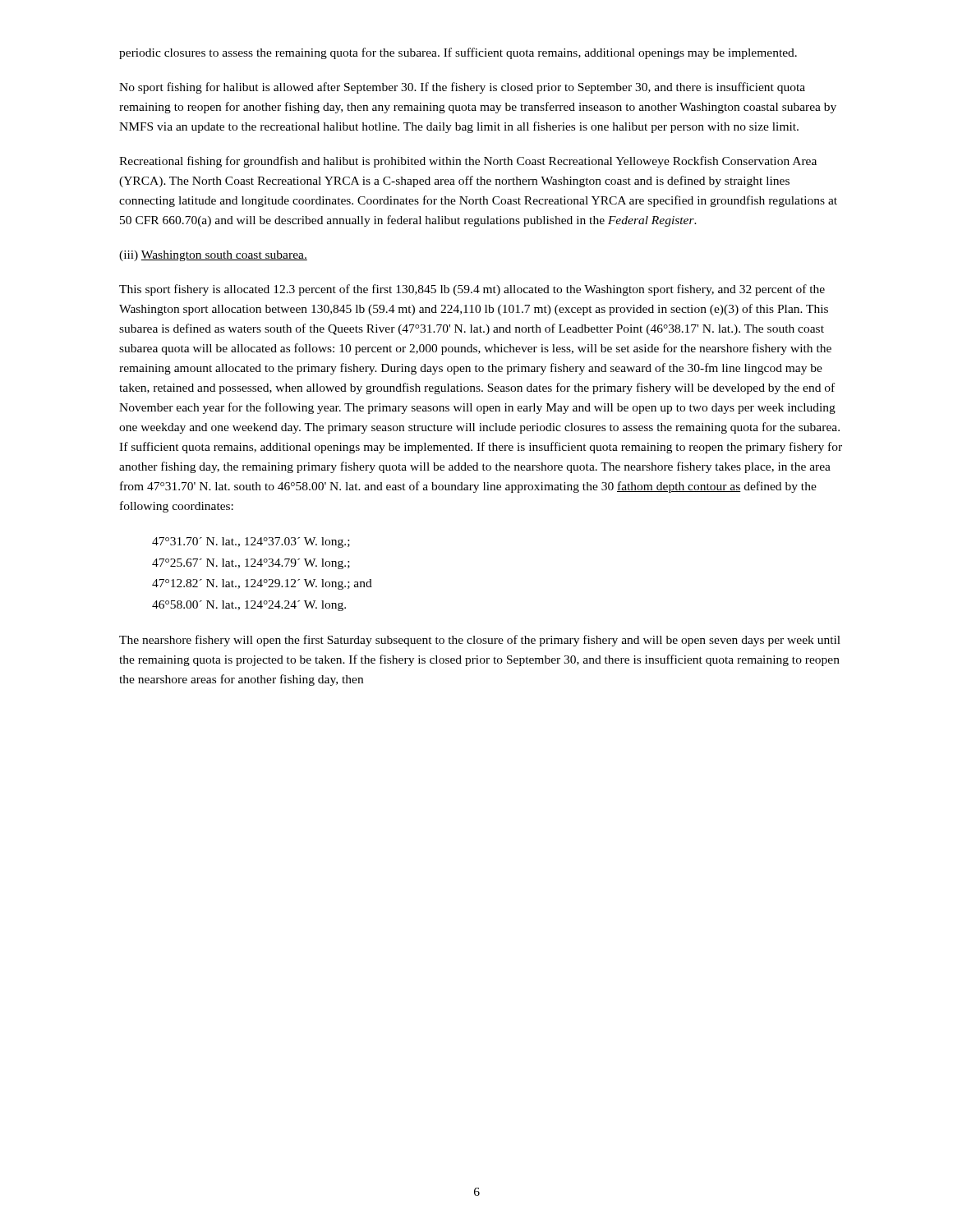Find the list item that says "47°12.82´ N. lat., 124°29.12´"
953x1232 pixels.
pyautogui.click(x=262, y=584)
